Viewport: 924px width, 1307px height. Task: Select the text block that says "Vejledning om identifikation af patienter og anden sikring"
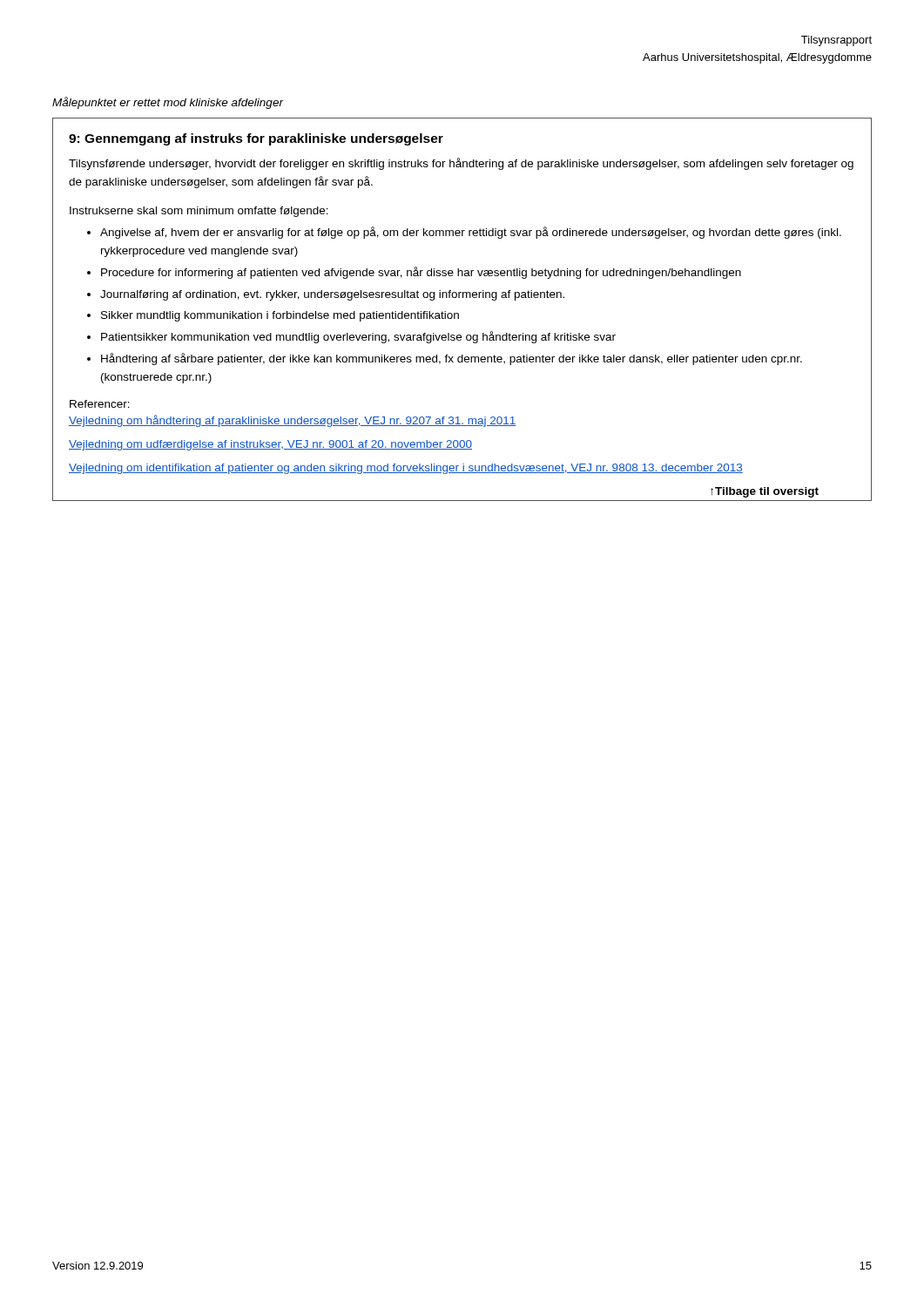tap(406, 468)
